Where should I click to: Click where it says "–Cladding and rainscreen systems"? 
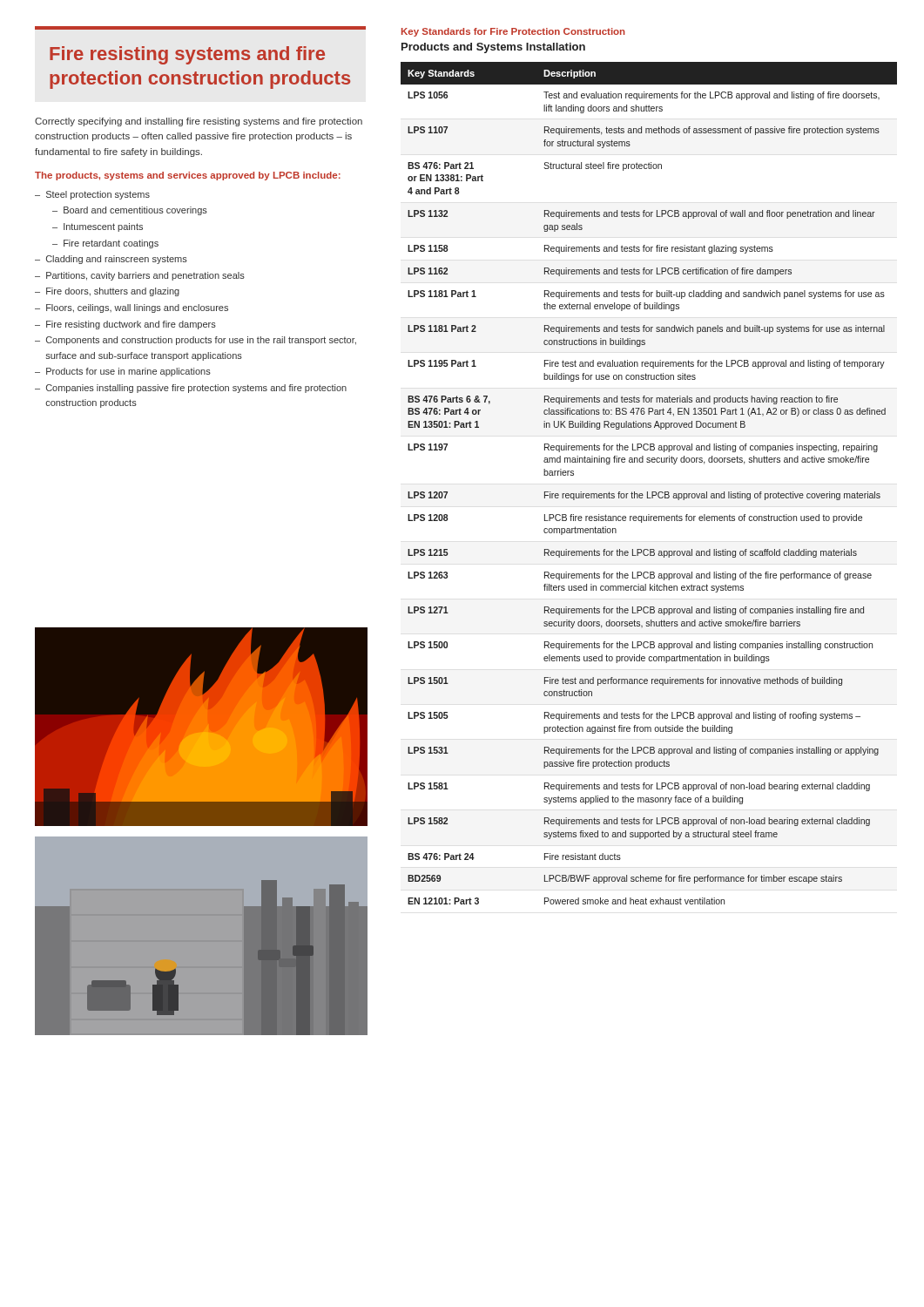coord(111,260)
